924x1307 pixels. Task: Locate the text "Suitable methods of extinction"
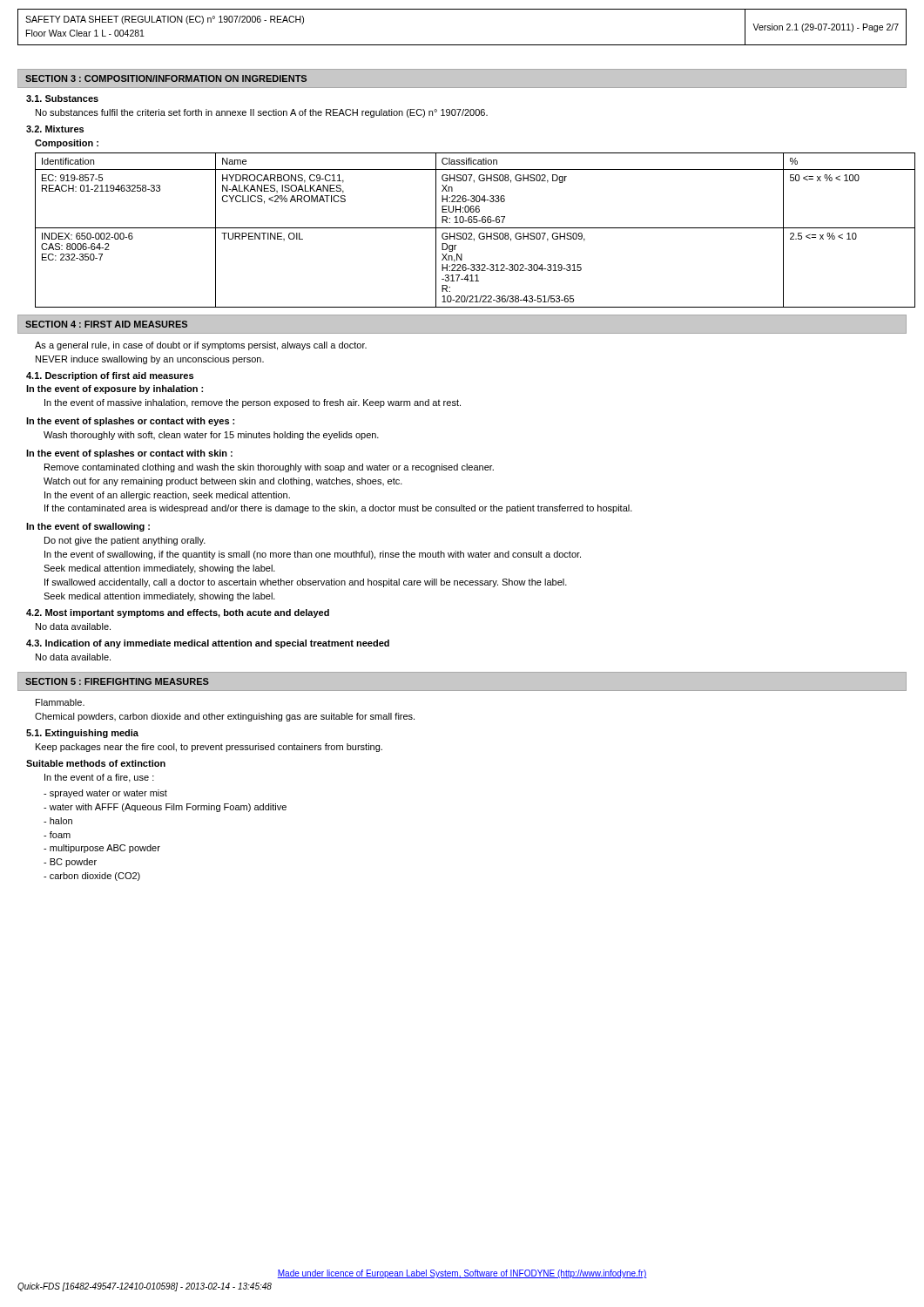pyautogui.click(x=96, y=763)
